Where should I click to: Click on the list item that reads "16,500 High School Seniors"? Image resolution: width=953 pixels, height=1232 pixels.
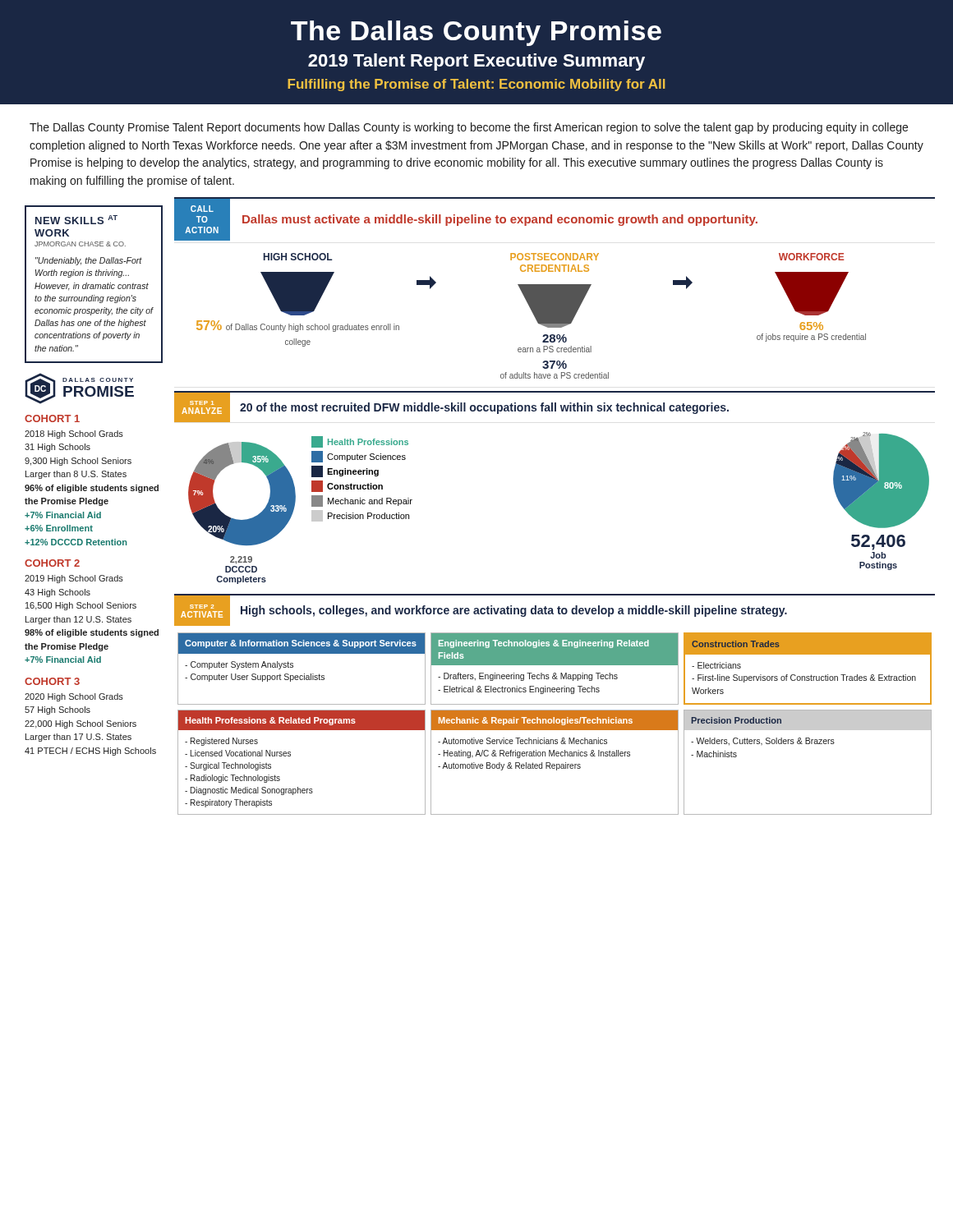click(81, 606)
